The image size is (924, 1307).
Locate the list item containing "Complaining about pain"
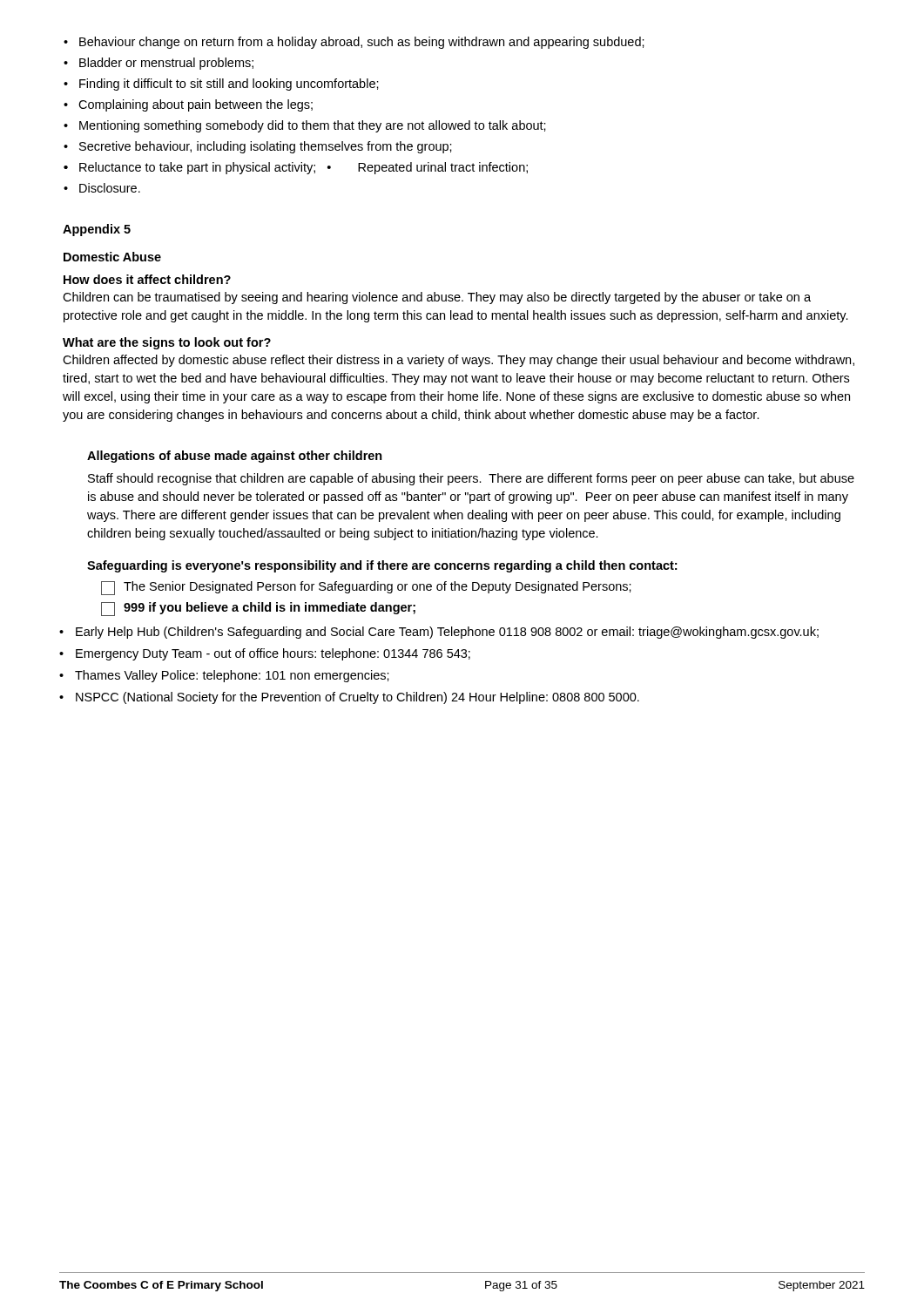tap(188, 105)
